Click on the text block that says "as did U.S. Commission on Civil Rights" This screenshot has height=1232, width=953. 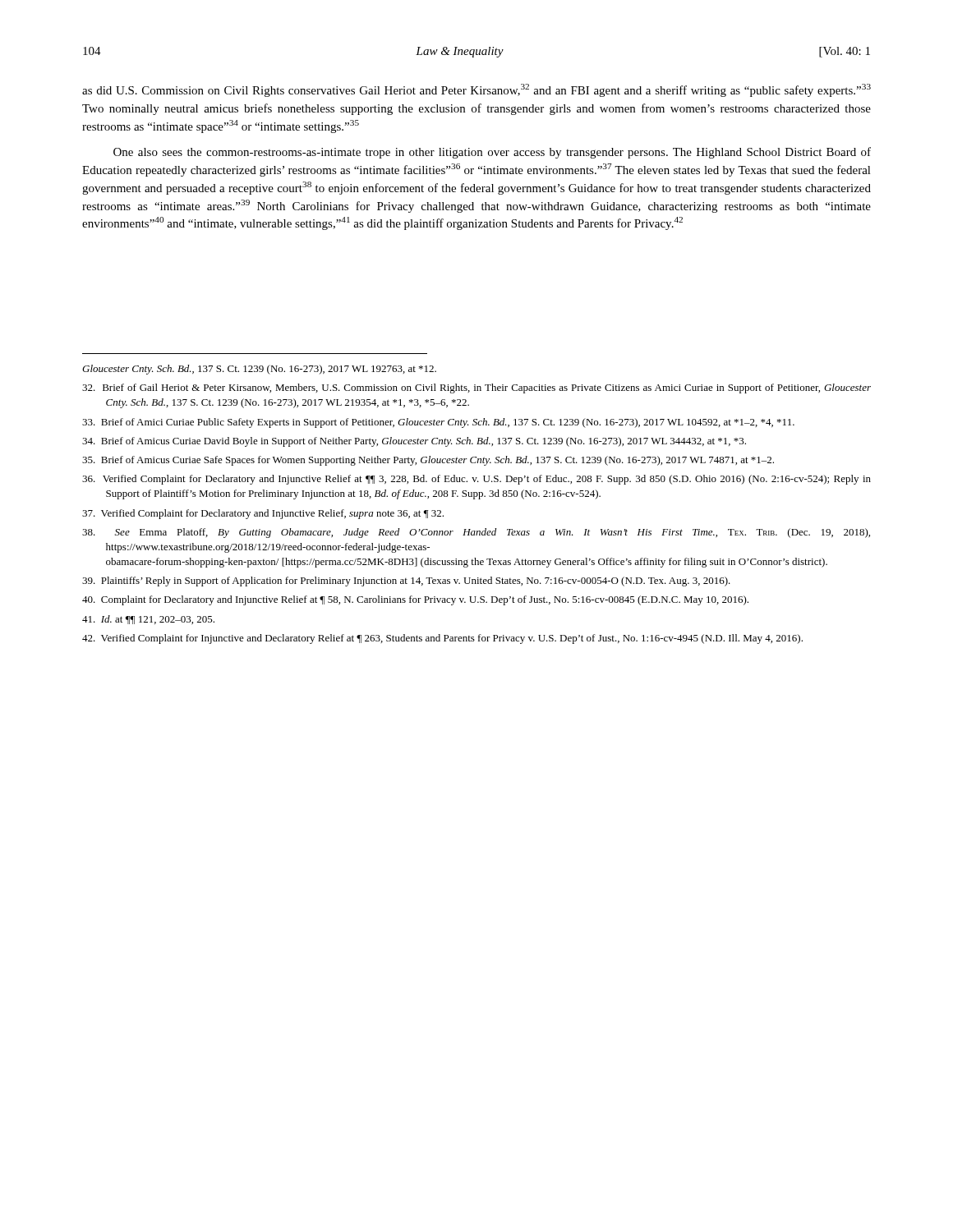point(476,109)
